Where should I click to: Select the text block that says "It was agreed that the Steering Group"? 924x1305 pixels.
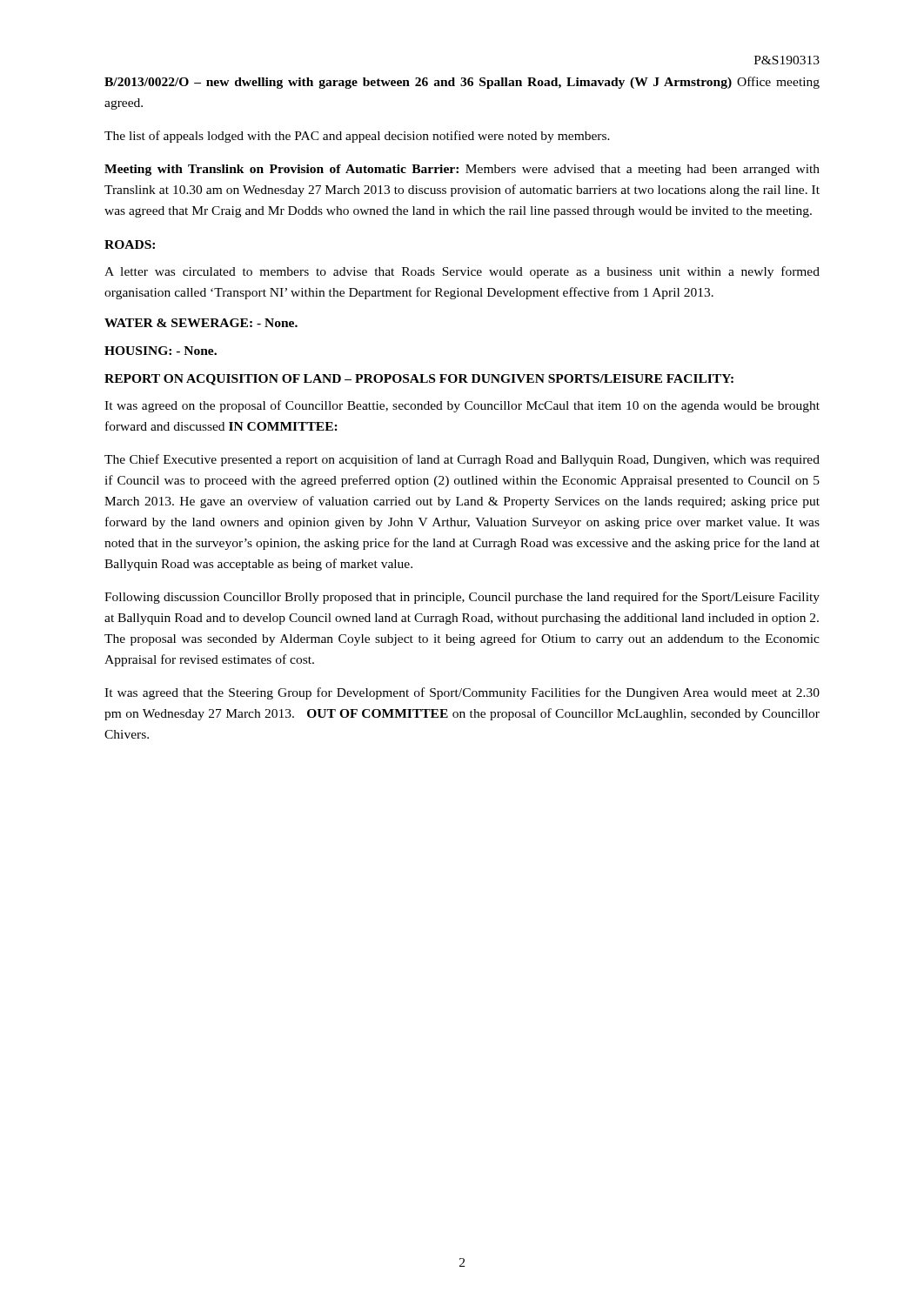[462, 713]
